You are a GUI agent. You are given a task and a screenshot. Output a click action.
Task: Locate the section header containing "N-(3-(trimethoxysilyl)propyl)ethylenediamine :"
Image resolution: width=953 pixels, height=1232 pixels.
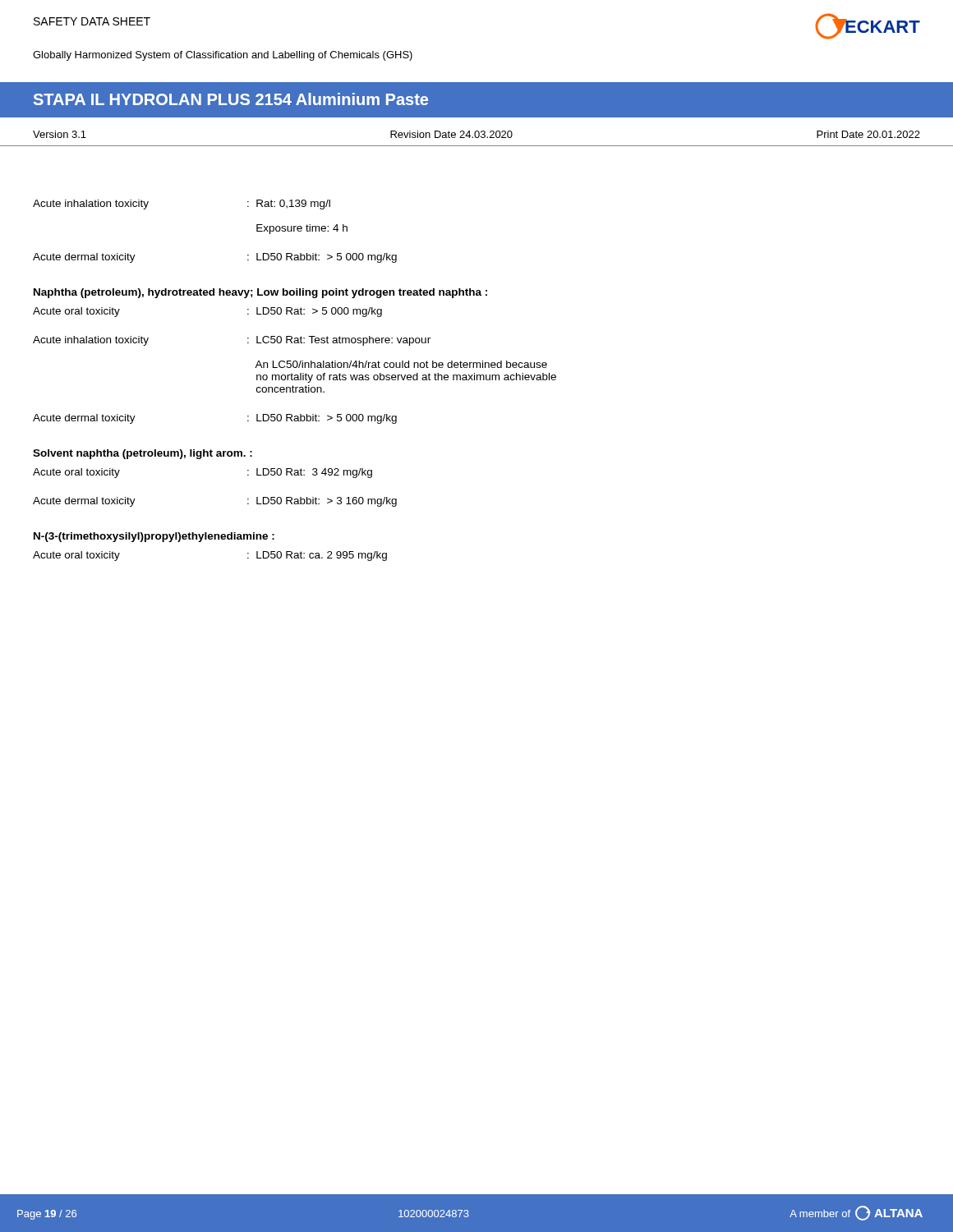coord(154,536)
